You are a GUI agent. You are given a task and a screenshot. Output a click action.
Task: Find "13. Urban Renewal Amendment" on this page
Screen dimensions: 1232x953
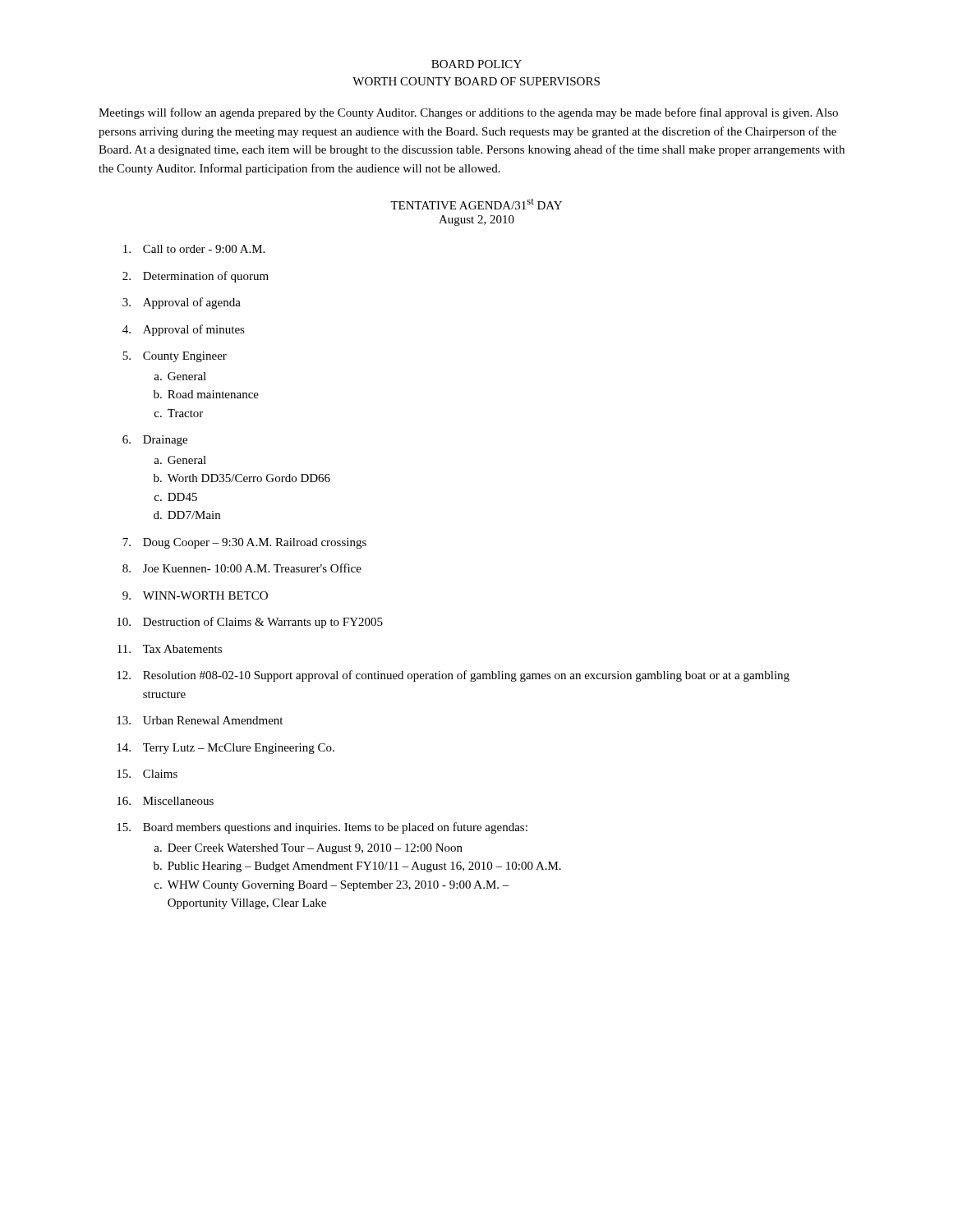point(191,720)
